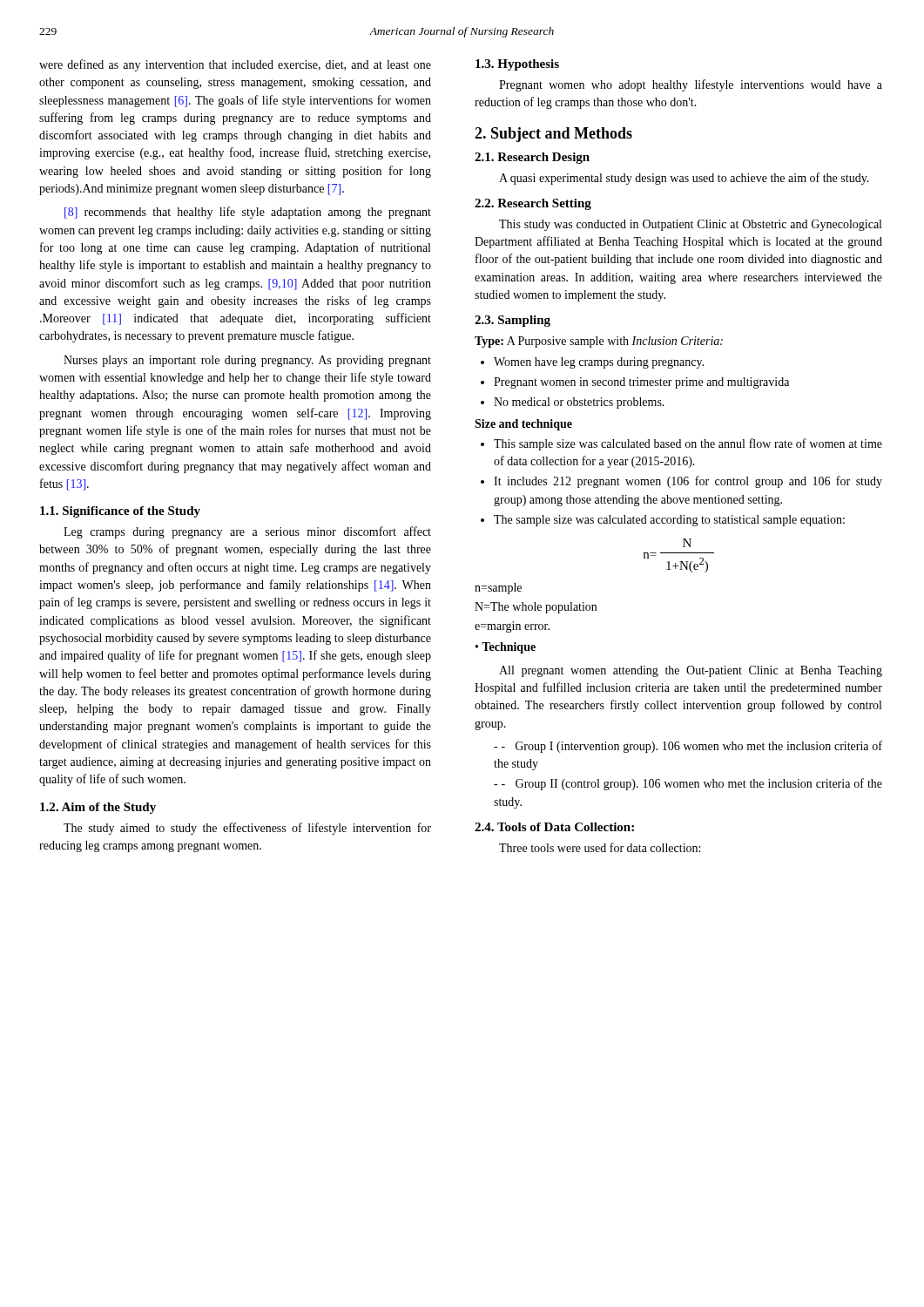The width and height of the screenshot is (924, 1307).
Task: Point to the text block starting "Leg cramps during pregnancy are"
Action: 235,656
